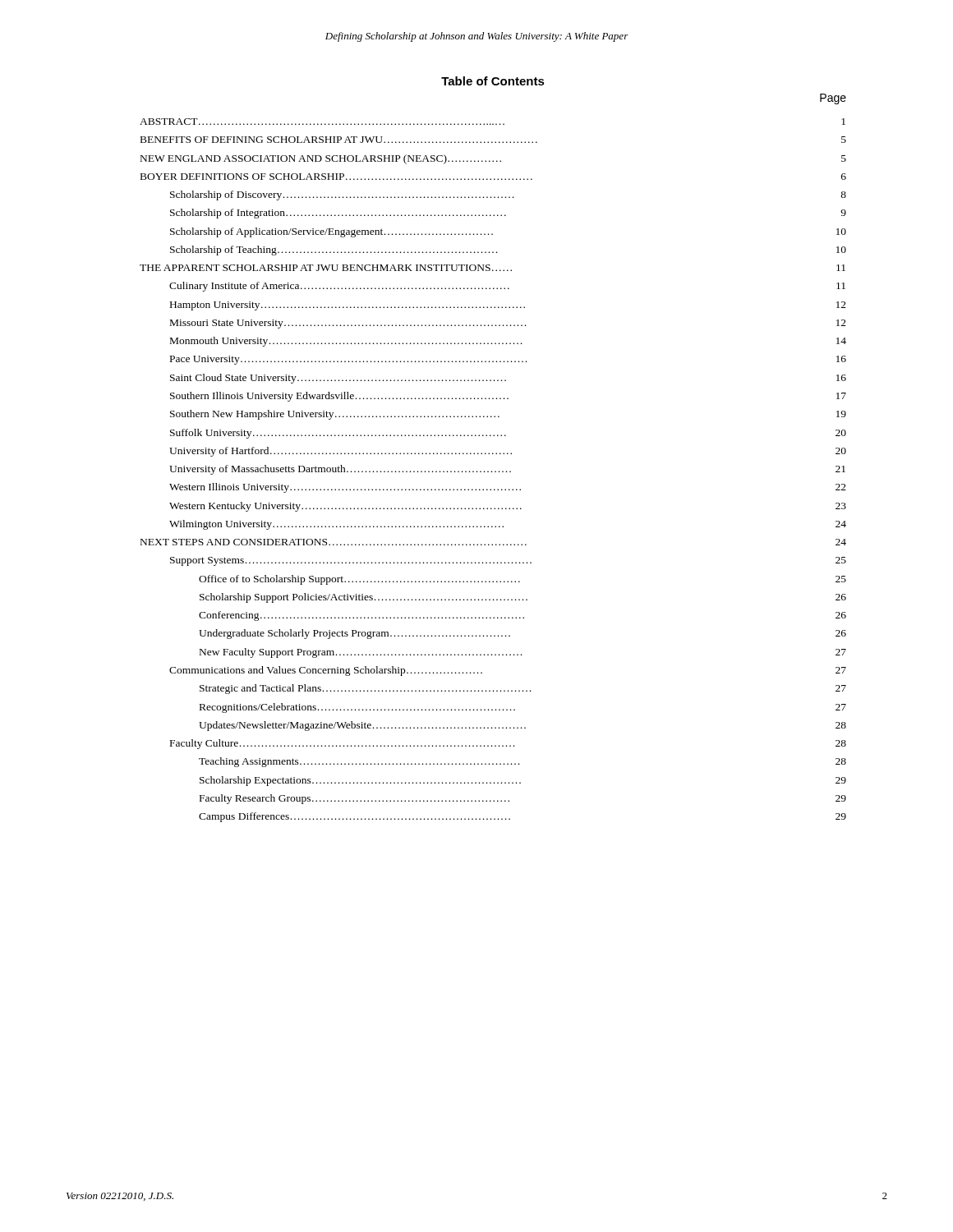Image resolution: width=953 pixels, height=1232 pixels.
Task: Click on the block starting "New Faculty Support Program…………………………………………… 27"
Action: tap(522, 652)
